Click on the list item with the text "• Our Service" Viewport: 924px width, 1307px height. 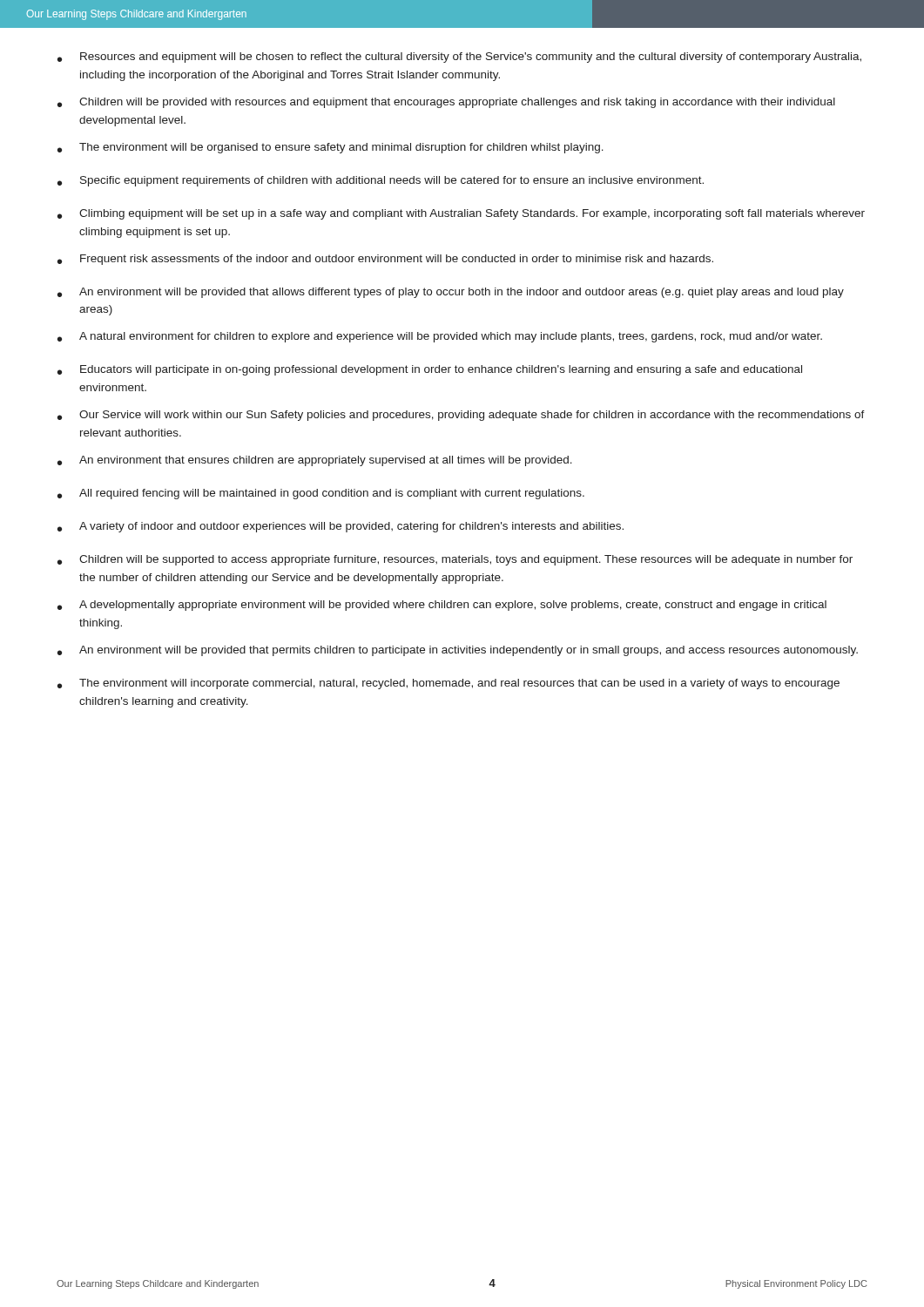pyautogui.click(x=462, y=424)
